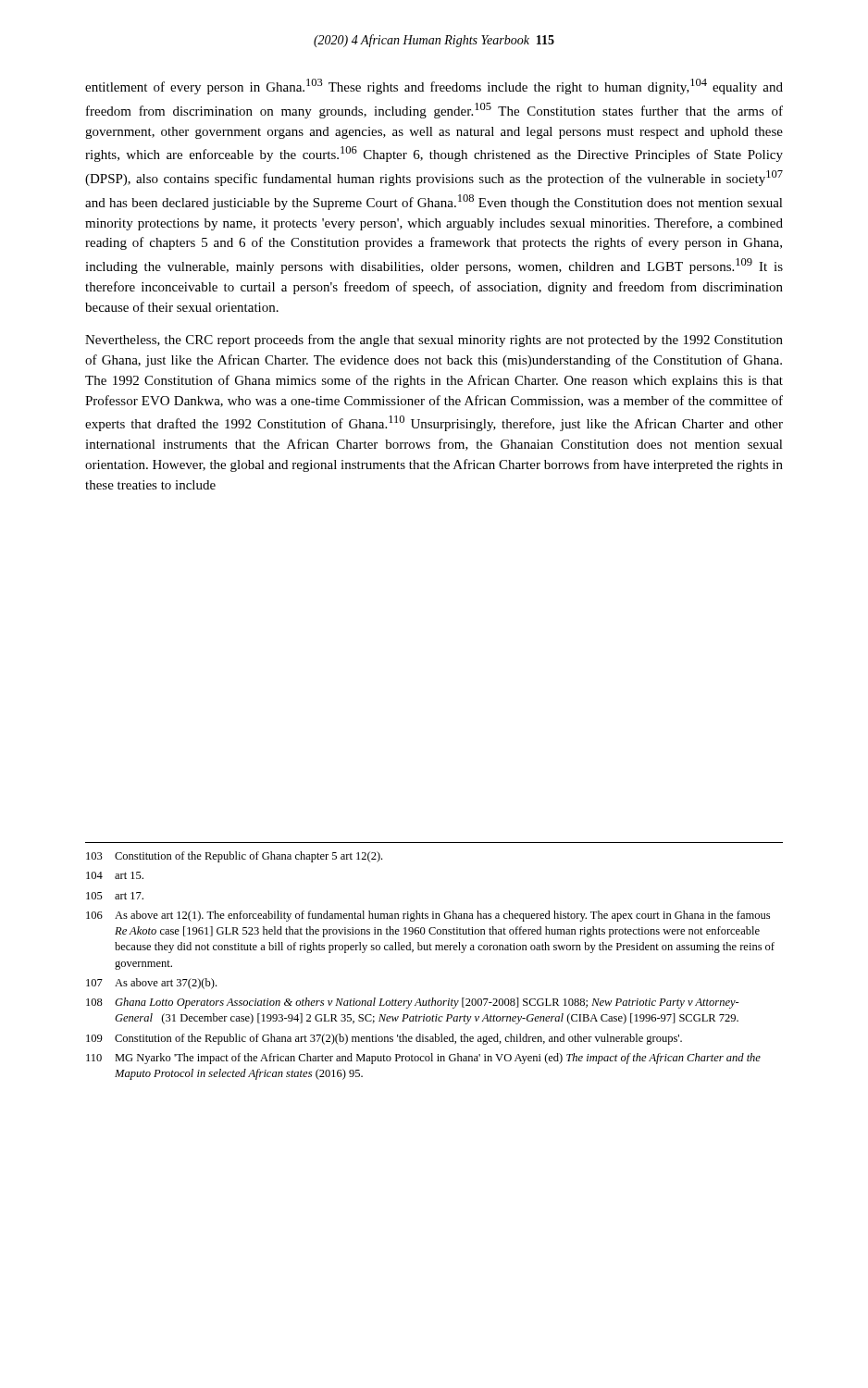Image resolution: width=868 pixels, height=1388 pixels.
Task: Find the text block containing "Nevertheless, the CRC report proceeds"
Action: (x=434, y=413)
